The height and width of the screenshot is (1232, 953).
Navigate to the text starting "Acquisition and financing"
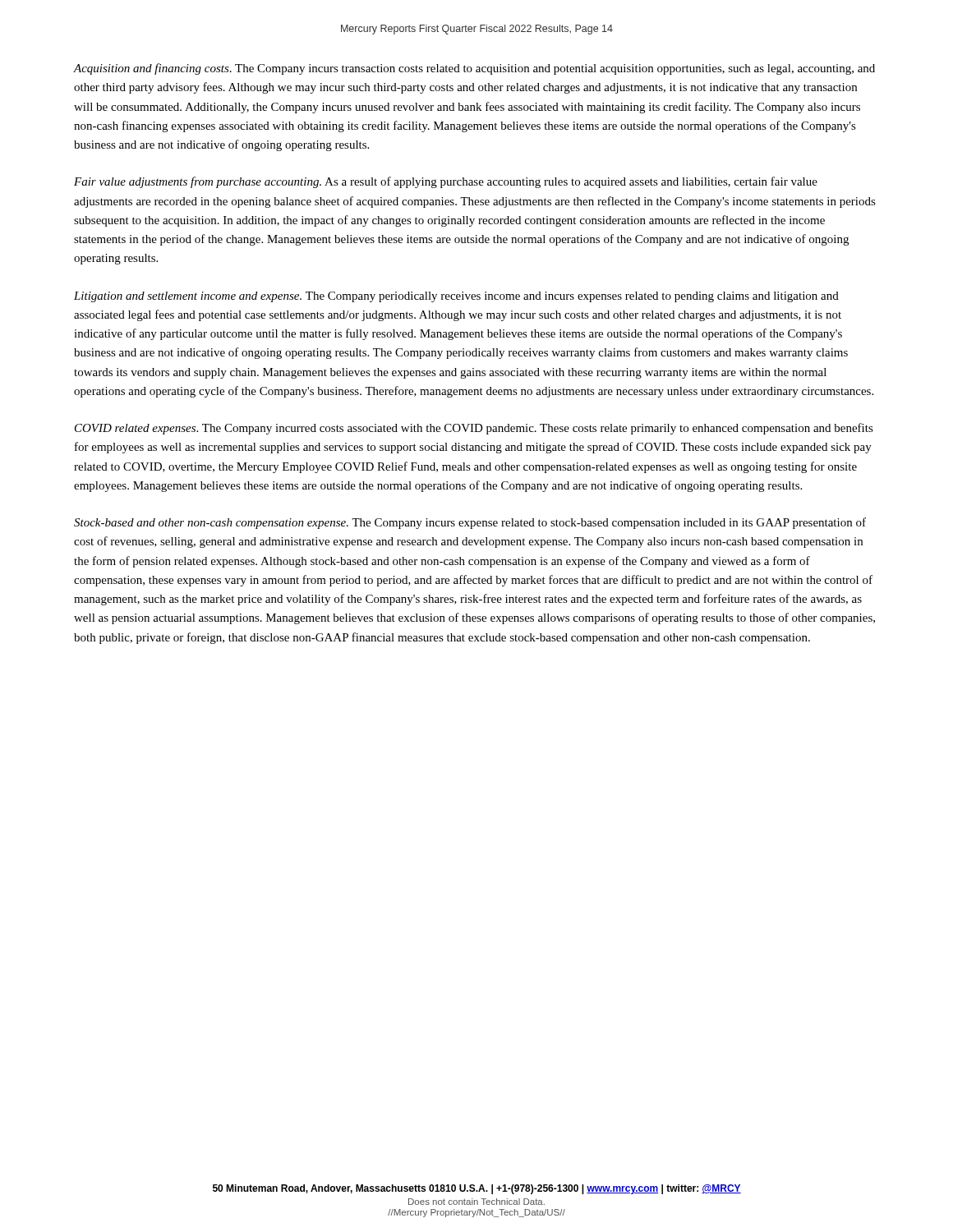[x=475, y=106]
